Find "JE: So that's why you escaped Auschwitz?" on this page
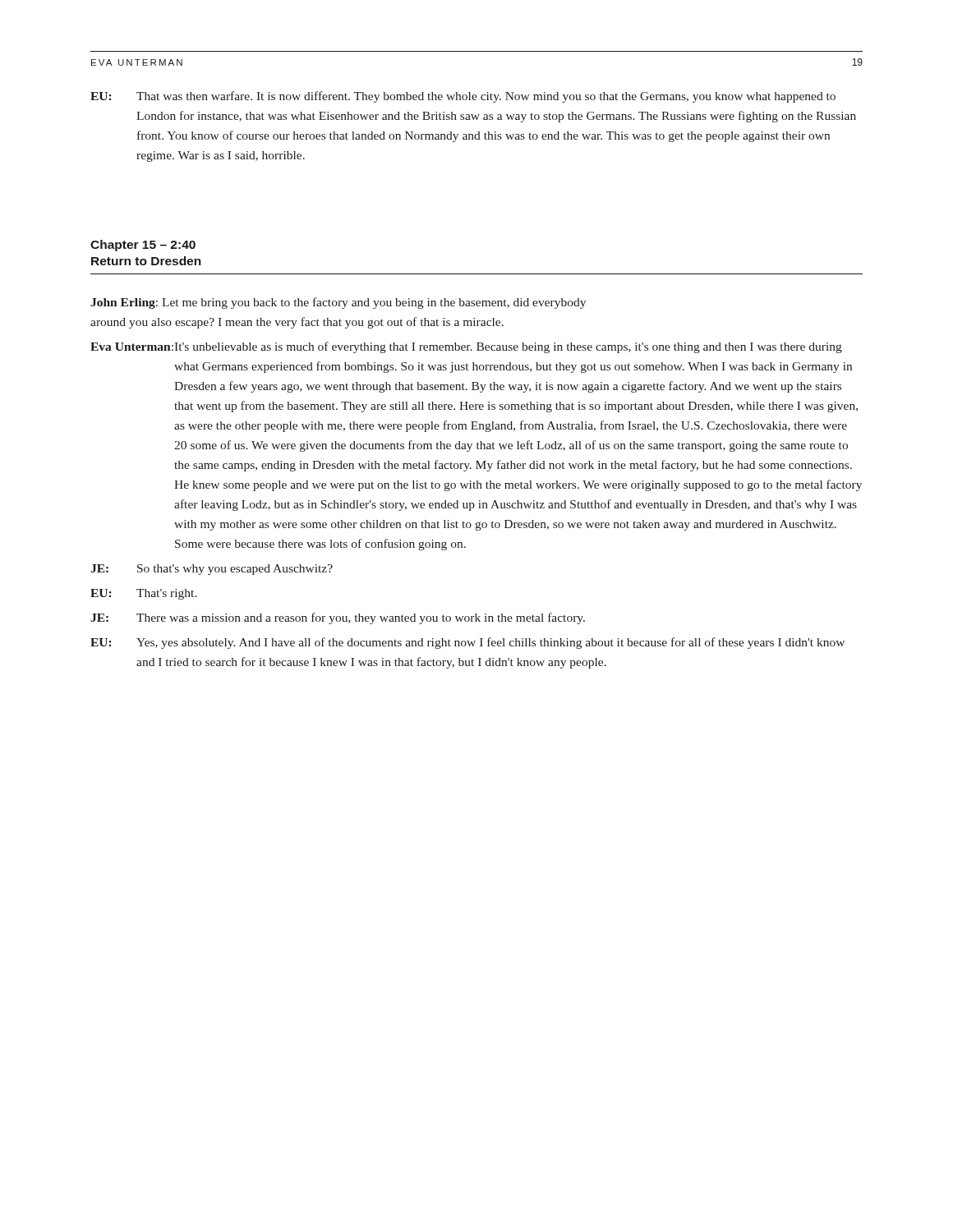The width and height of the screenshot is (953, 1232). pyautogui.click(x=212, y=570)
